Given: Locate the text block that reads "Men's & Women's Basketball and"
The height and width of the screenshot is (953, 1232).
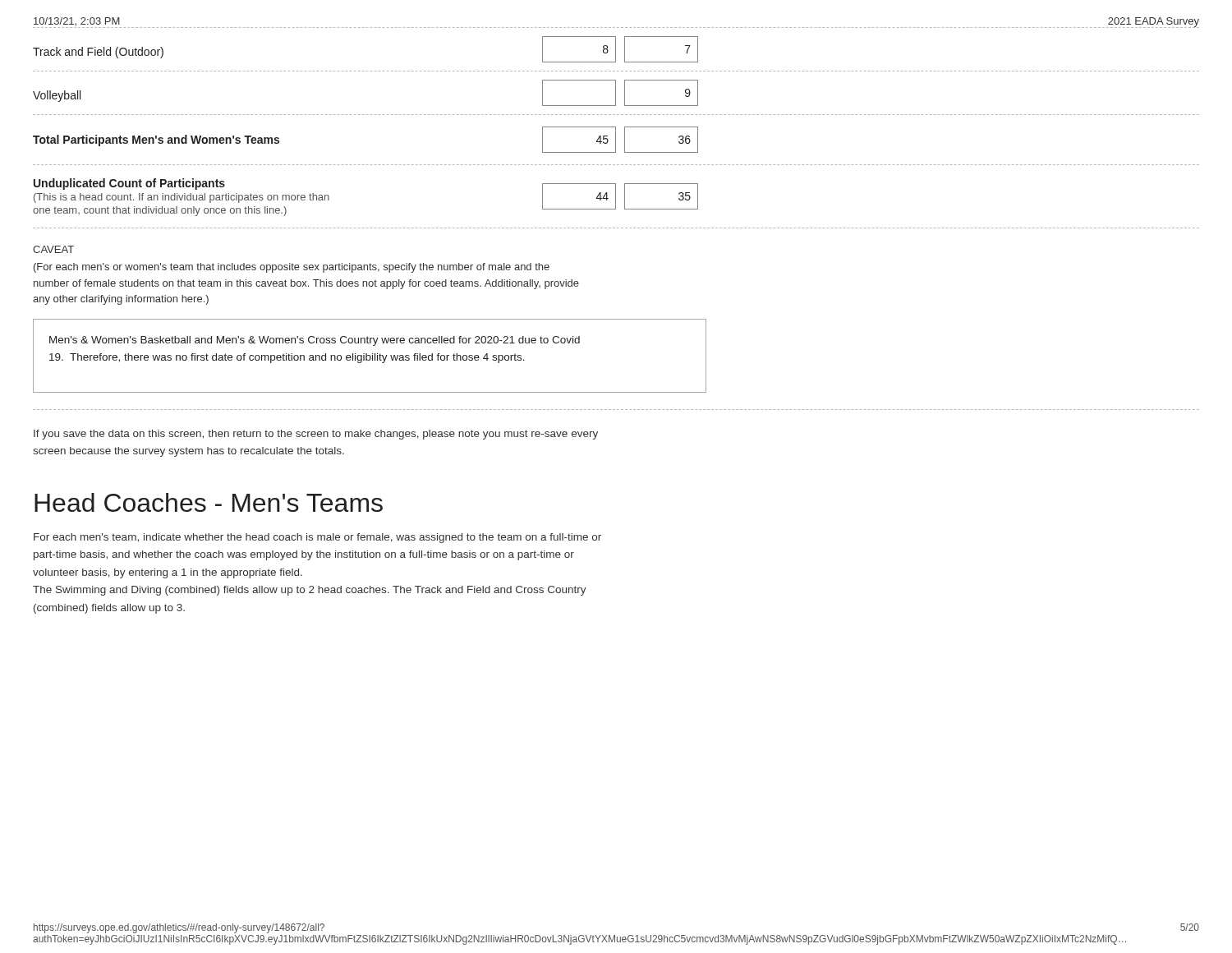Looking at the screenshot, I should (314, 348).
